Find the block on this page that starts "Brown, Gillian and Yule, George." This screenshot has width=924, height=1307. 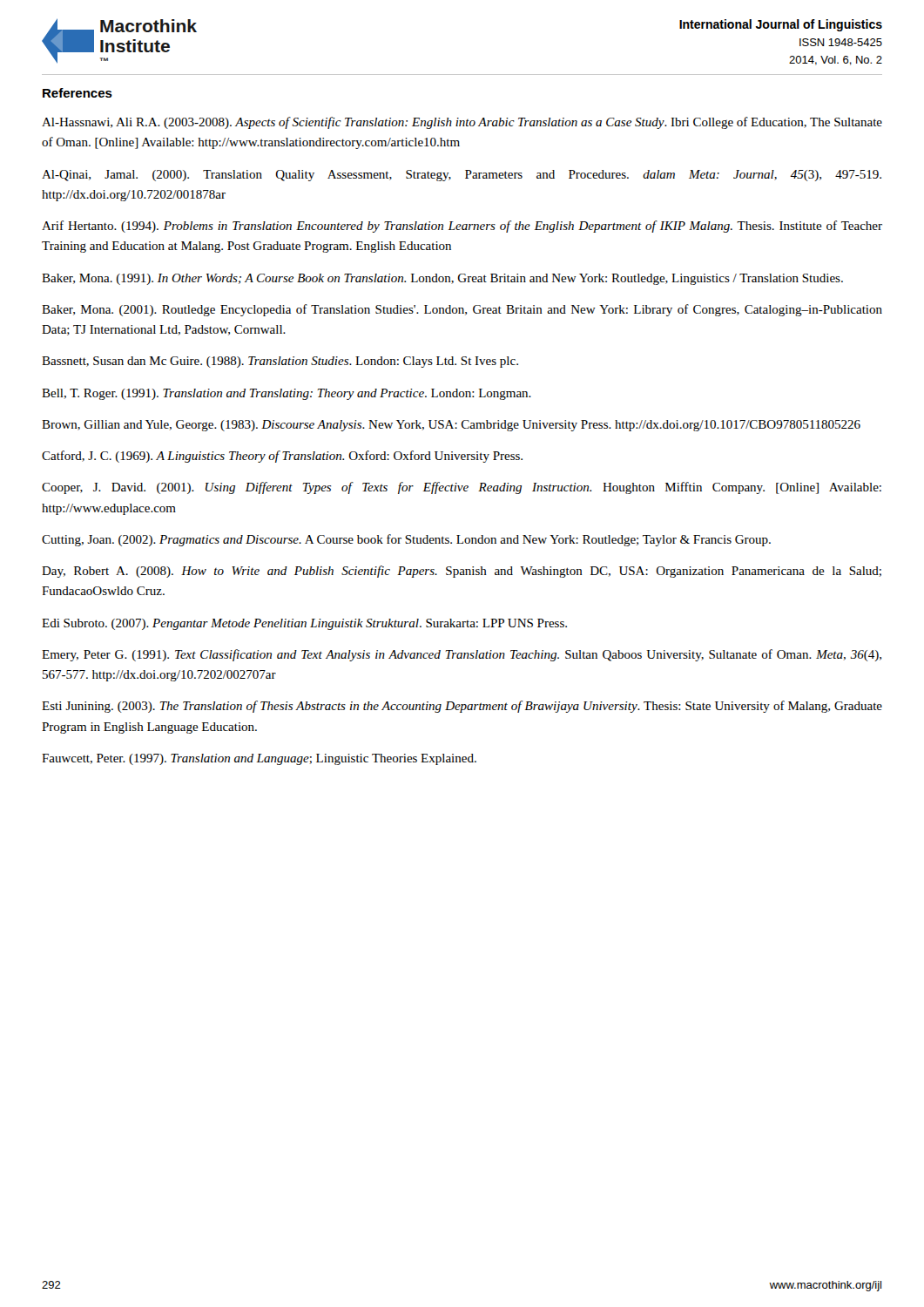point(451,424)
